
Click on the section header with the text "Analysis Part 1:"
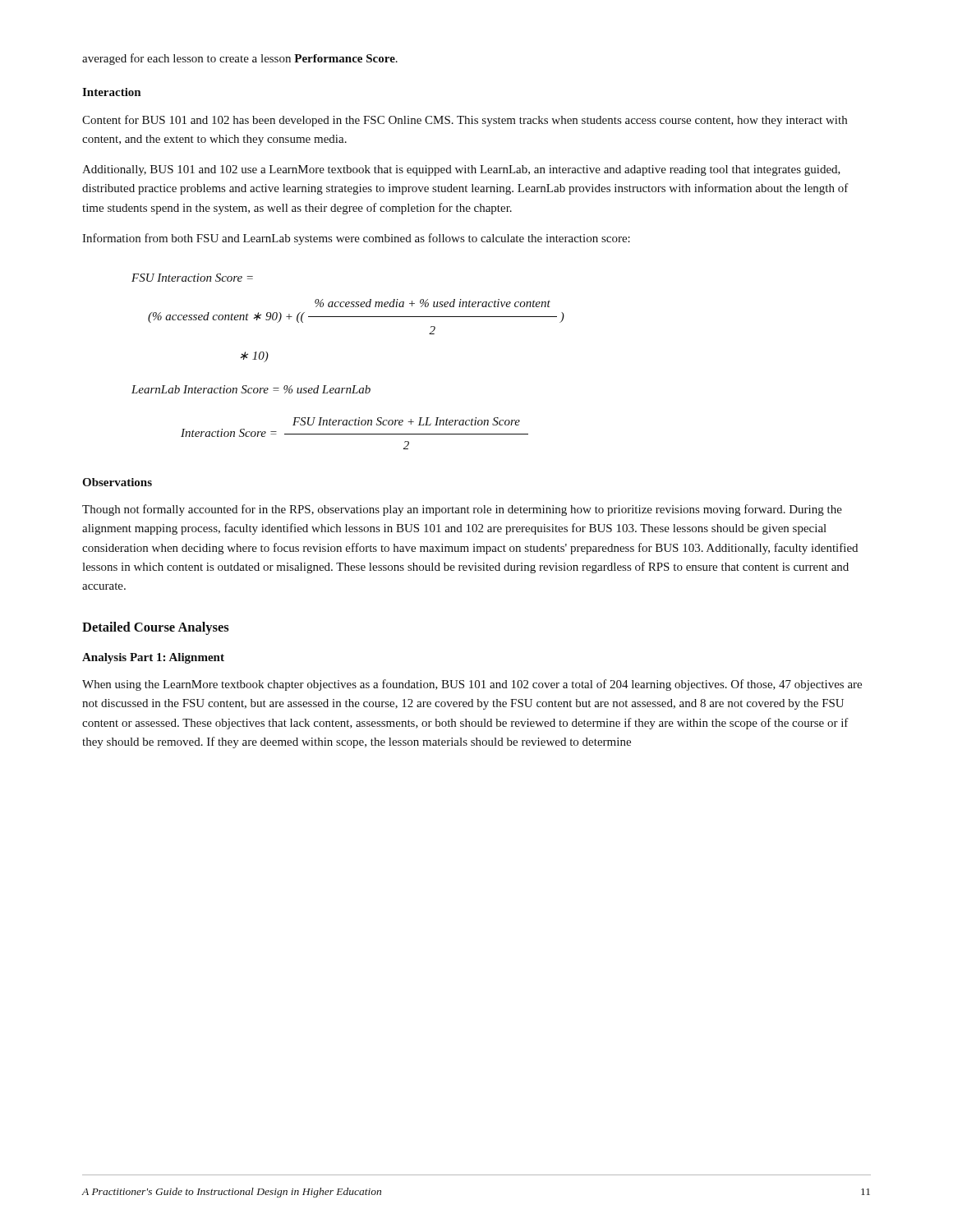pos(153,657)
